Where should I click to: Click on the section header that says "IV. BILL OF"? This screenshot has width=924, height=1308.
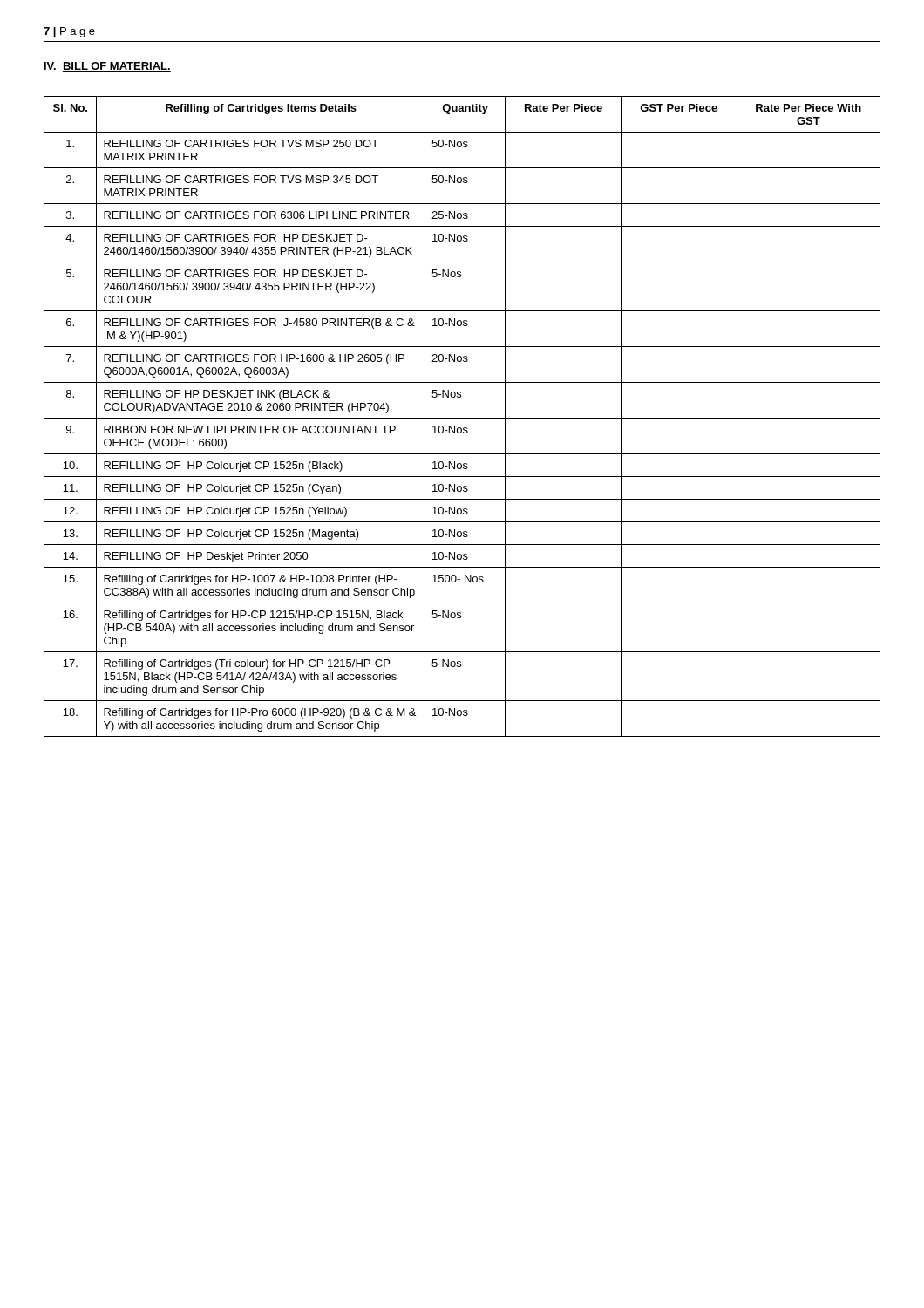(107, 66)
